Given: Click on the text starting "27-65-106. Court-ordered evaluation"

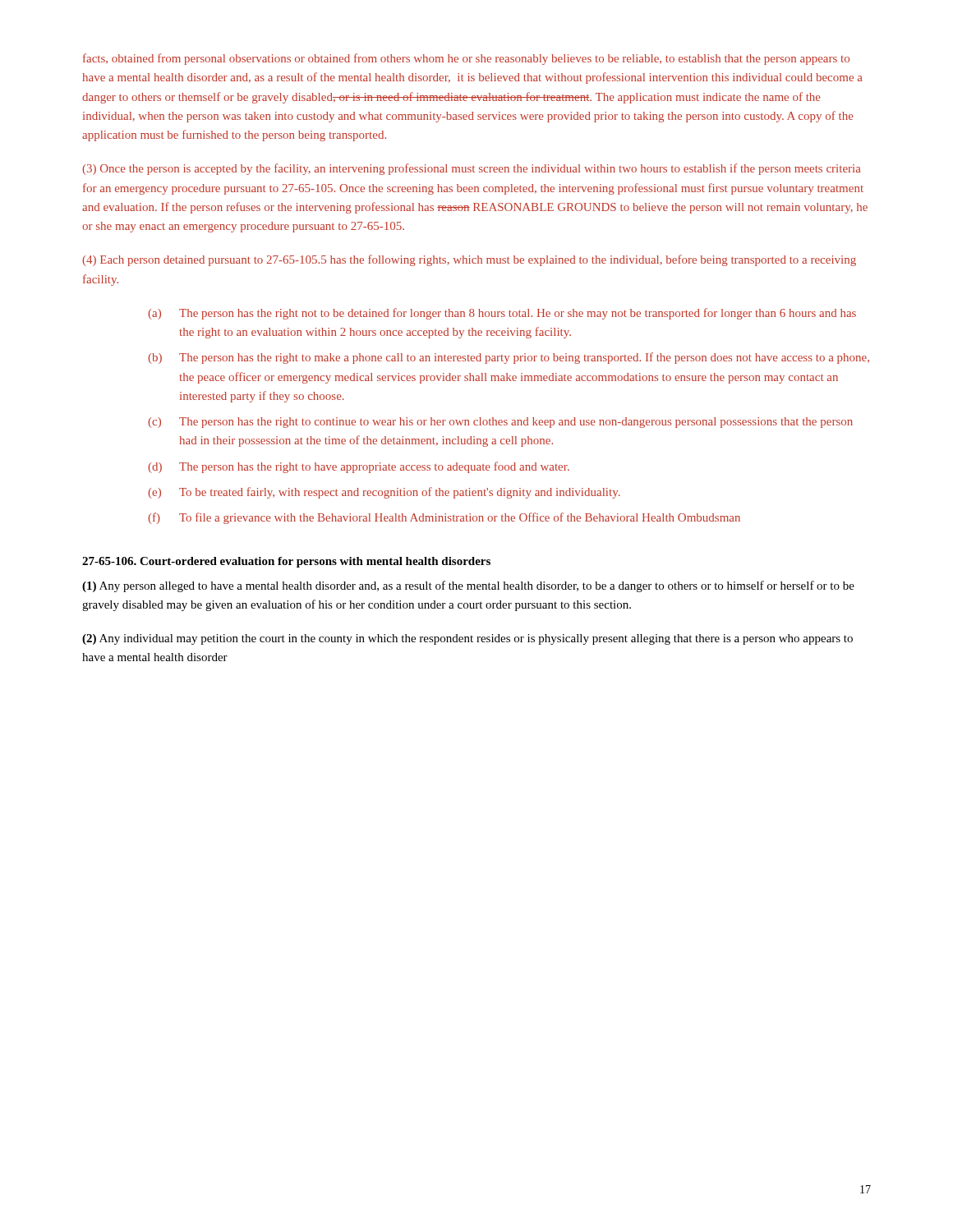Looking at the screenshot, I should click(286, 561).
